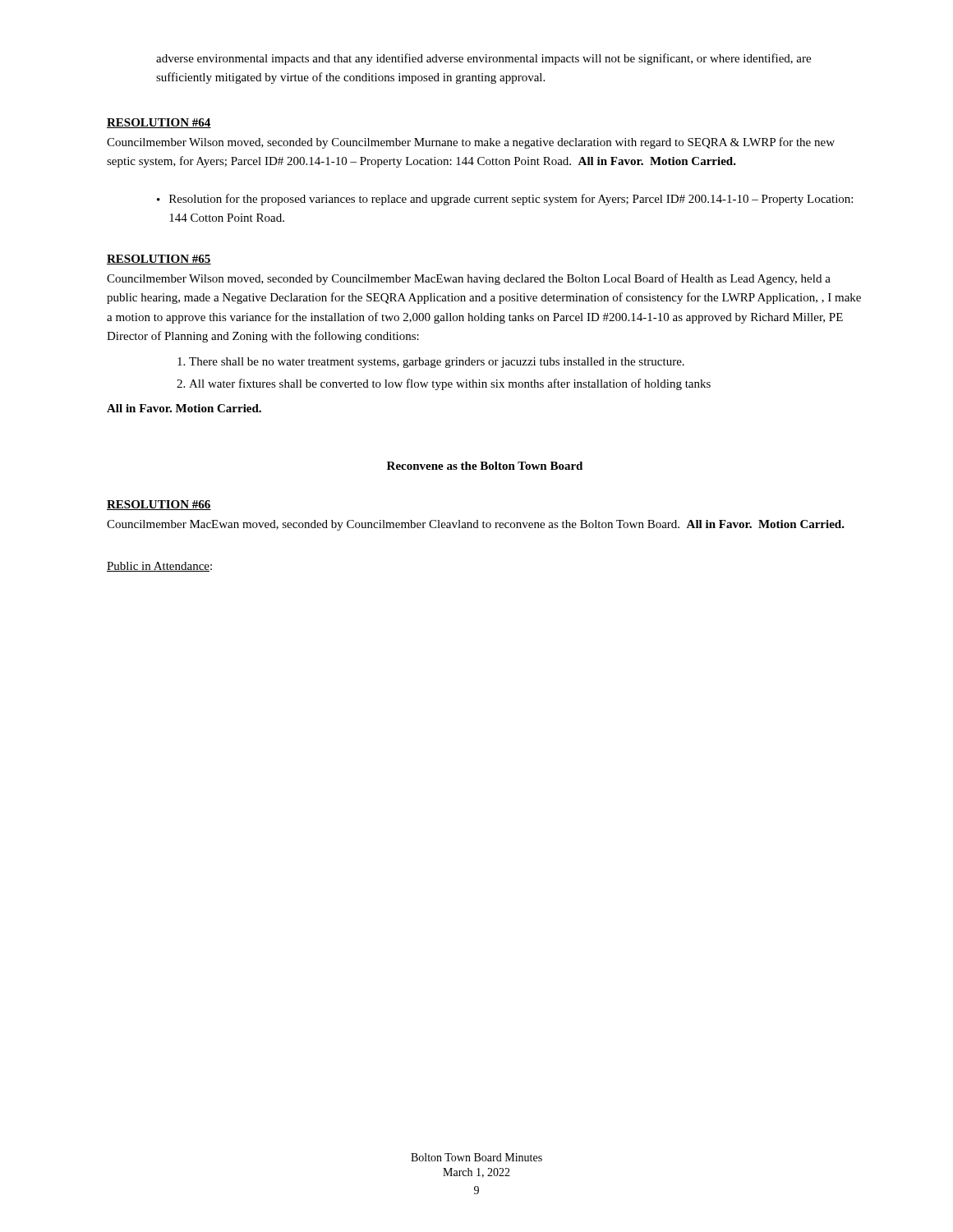
Task: Select the text block starting "All in Favor."
Action: (x=184, y=408)
